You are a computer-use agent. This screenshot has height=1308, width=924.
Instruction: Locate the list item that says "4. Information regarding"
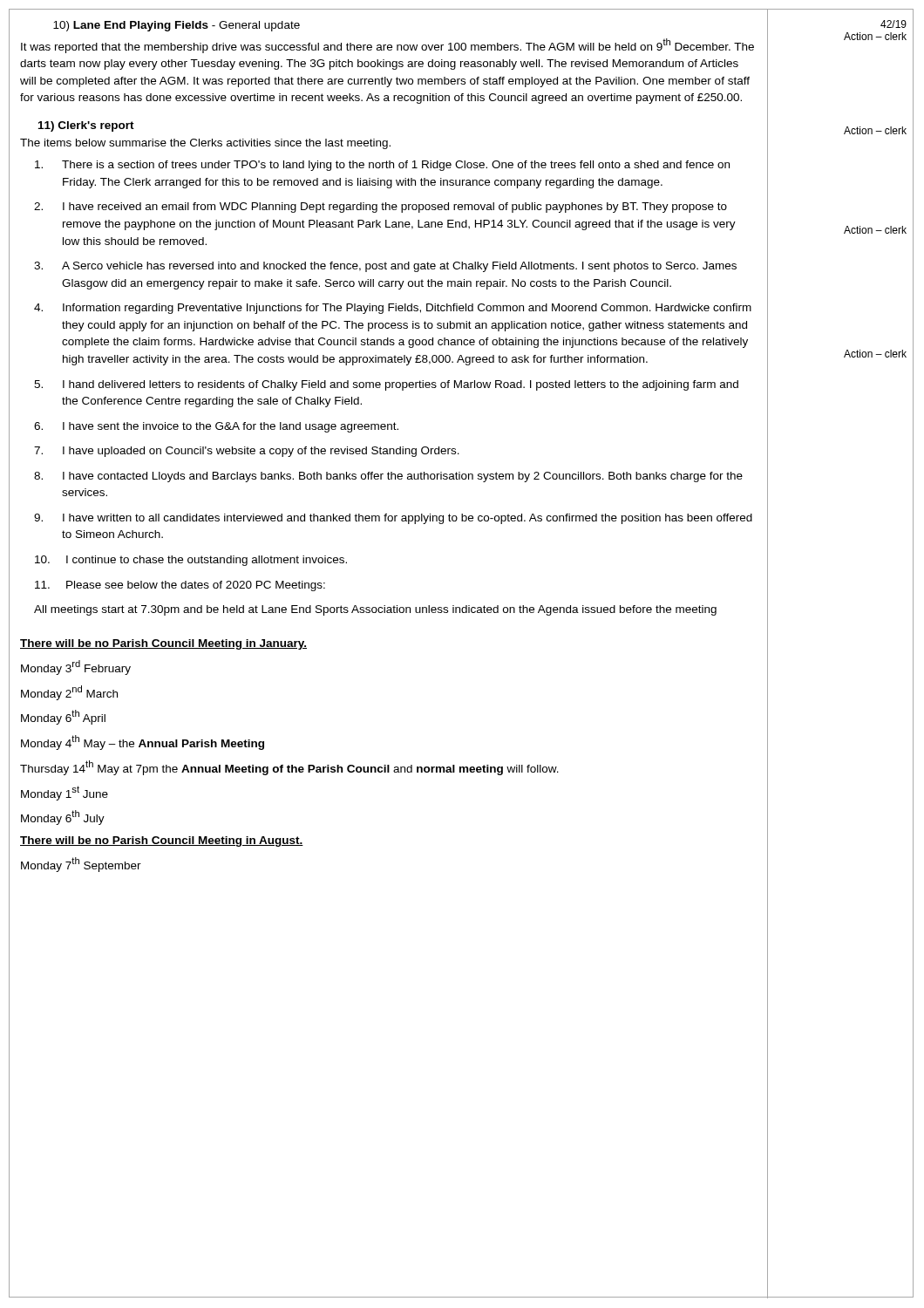pos(387,333)
